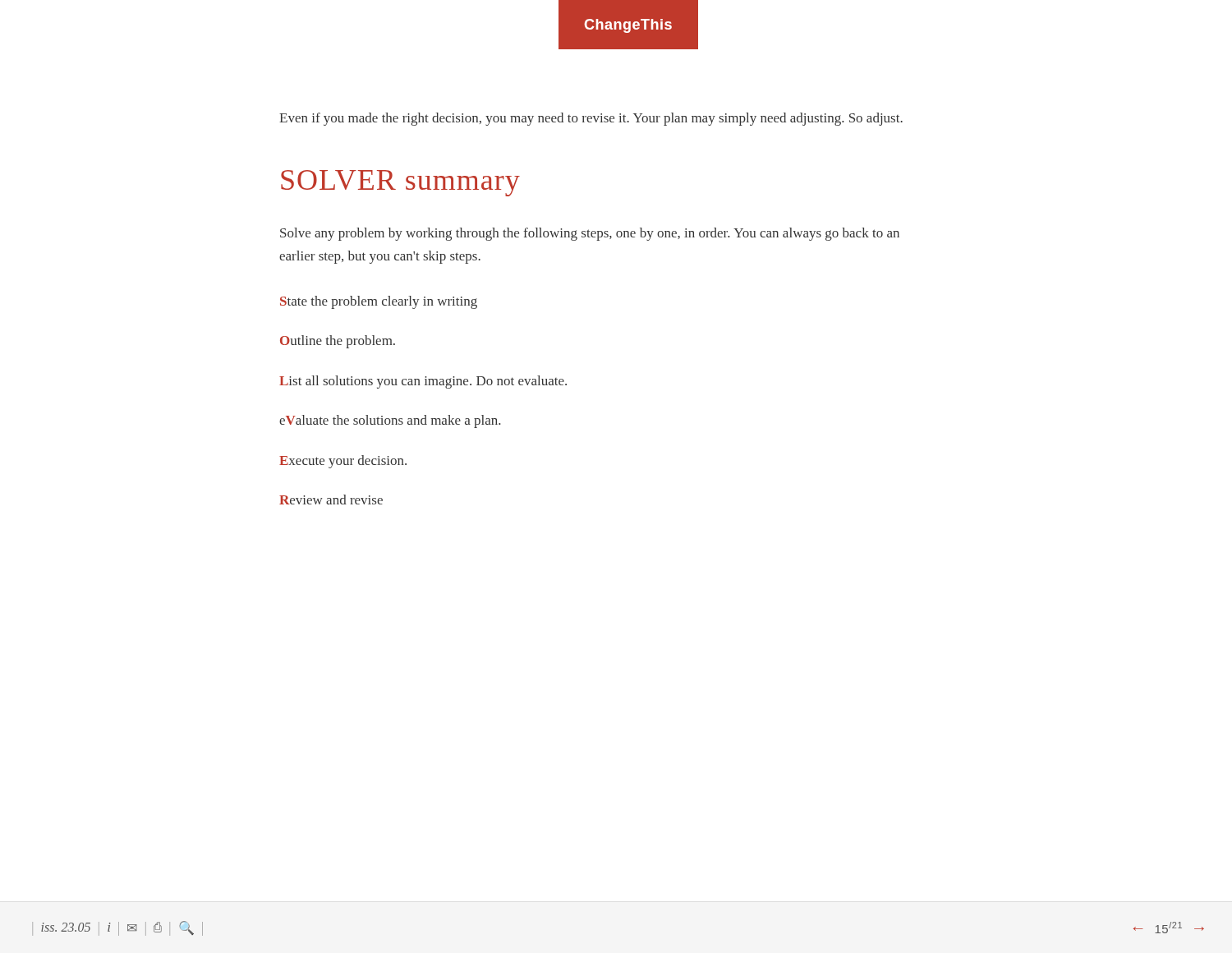This screenshot has height=953, width=1232.
Task: Locate the region starting "Review and revise"
Action: (x=331, y=500)
